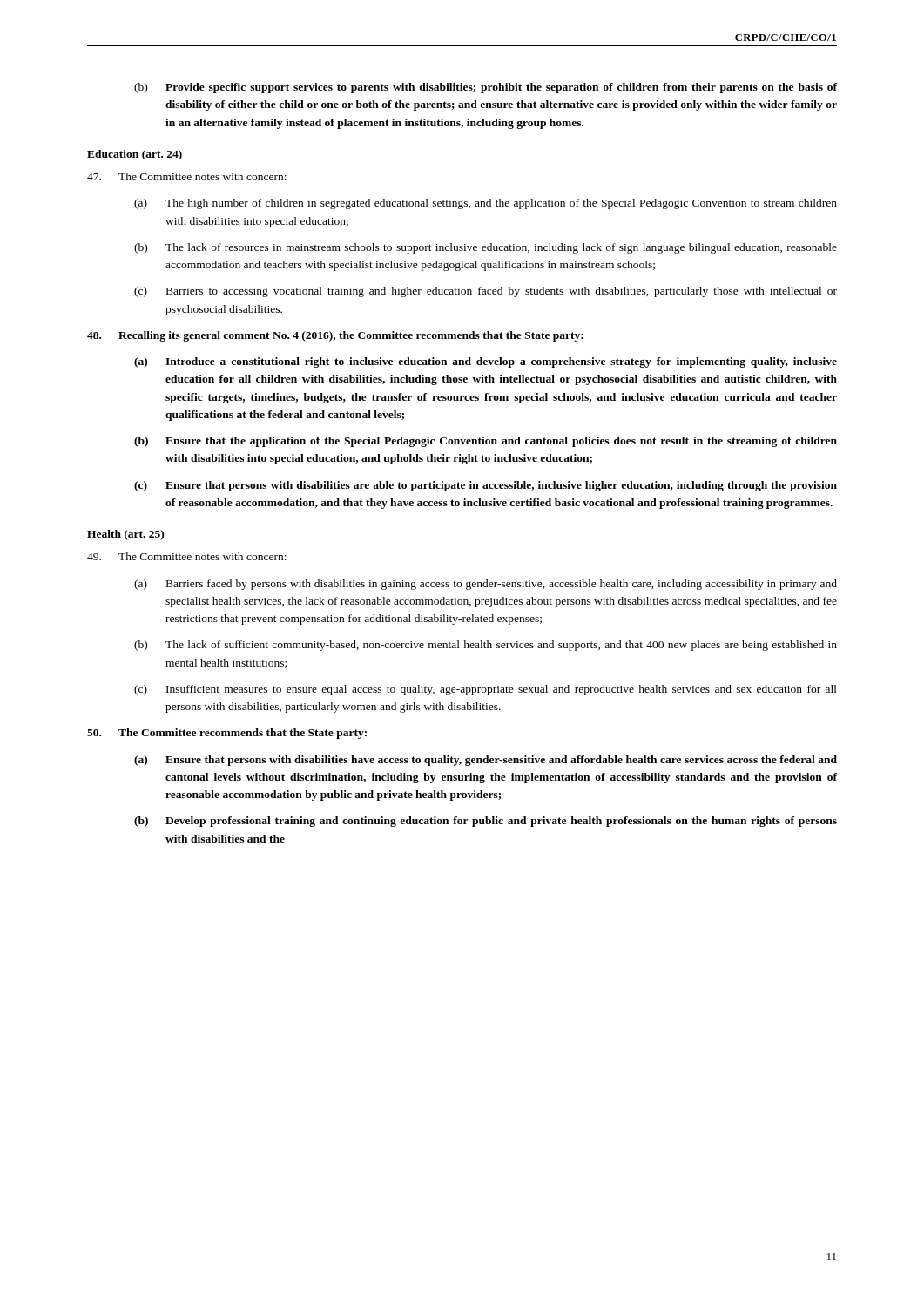924x1307 pixels.
Task: Select the element starting "Health (art. 25)"
Action: [126, 534]
